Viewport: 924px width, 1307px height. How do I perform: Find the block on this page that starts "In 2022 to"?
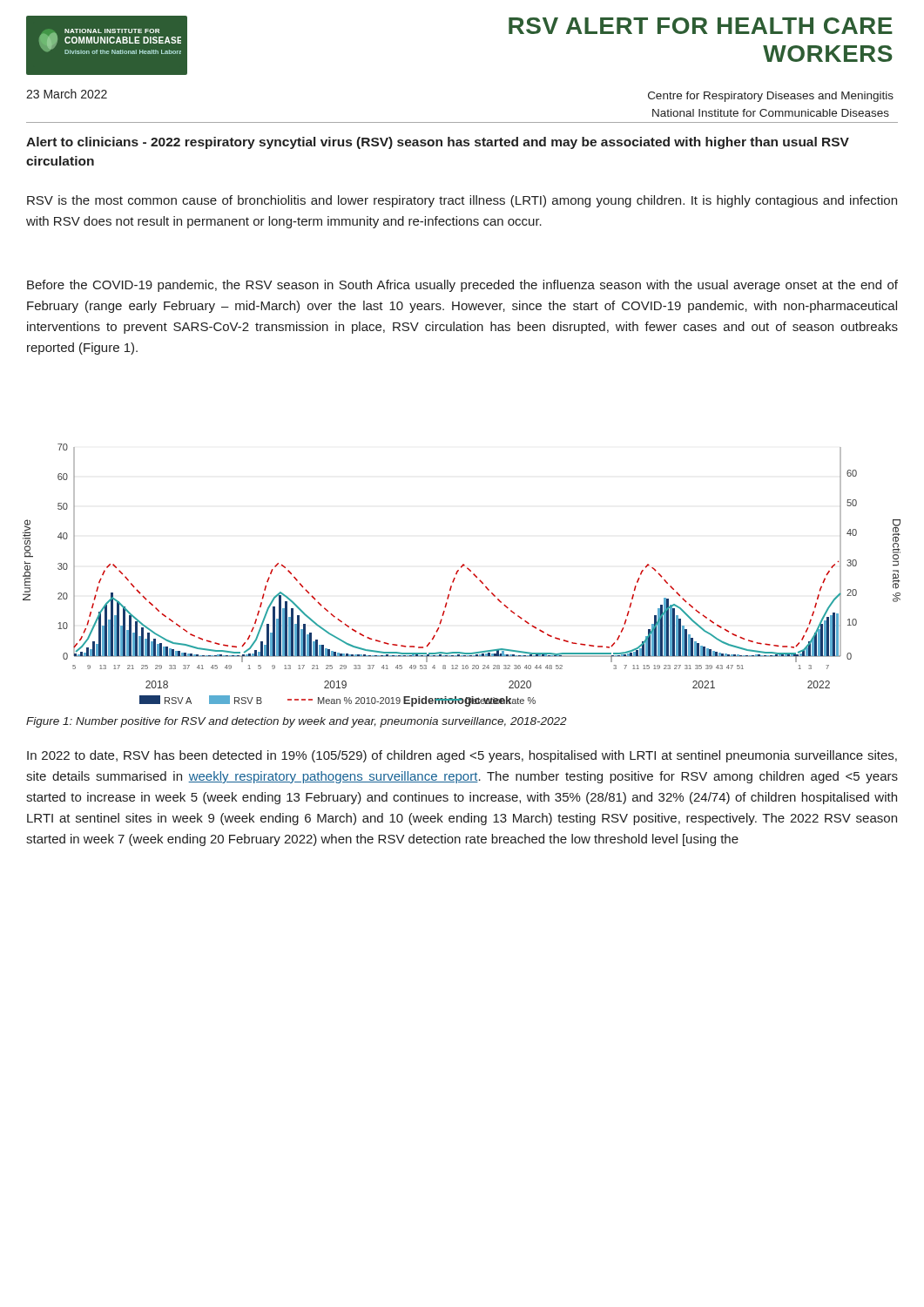click(x=462, y=797)
